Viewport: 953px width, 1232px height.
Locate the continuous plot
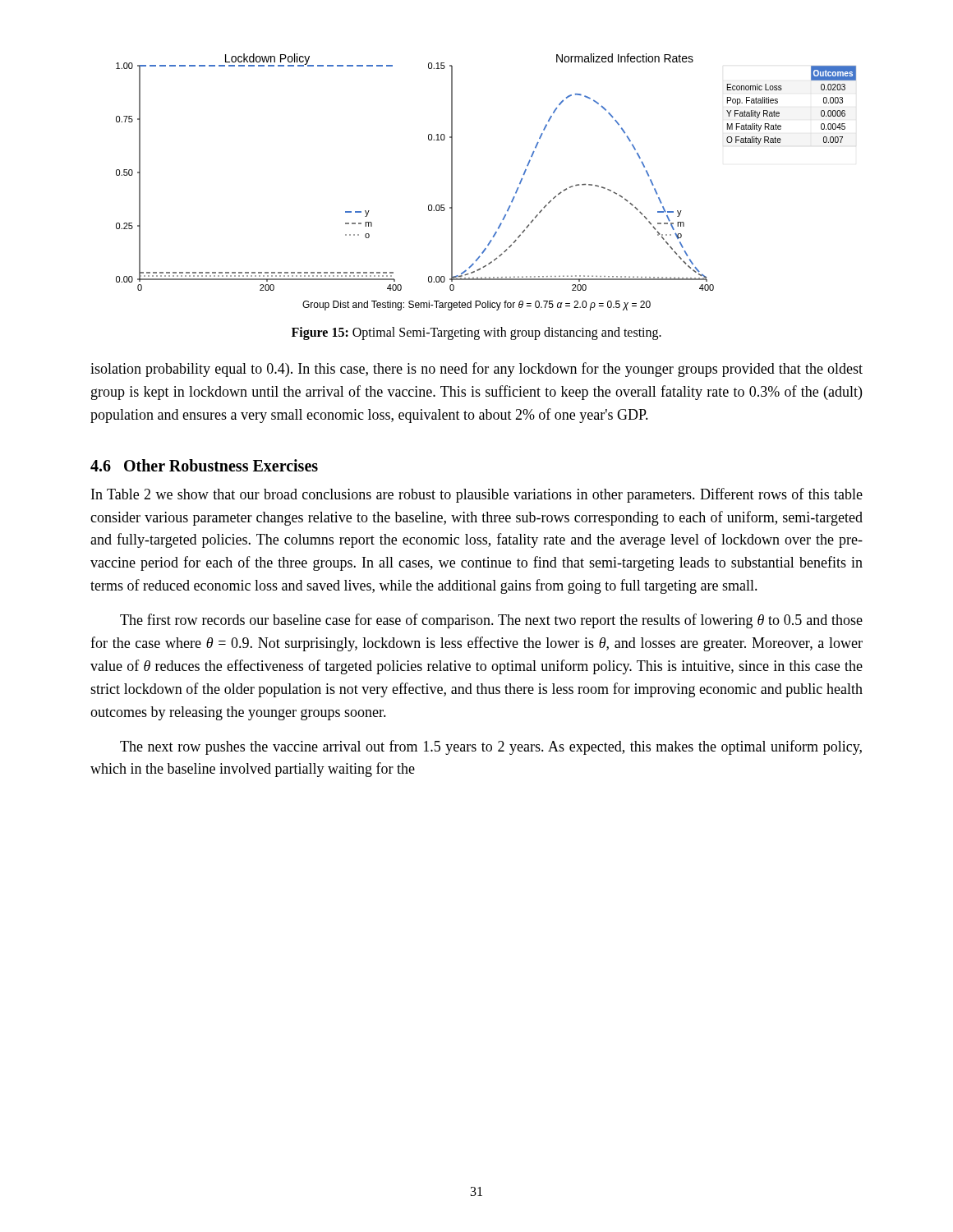pos(476,185)
